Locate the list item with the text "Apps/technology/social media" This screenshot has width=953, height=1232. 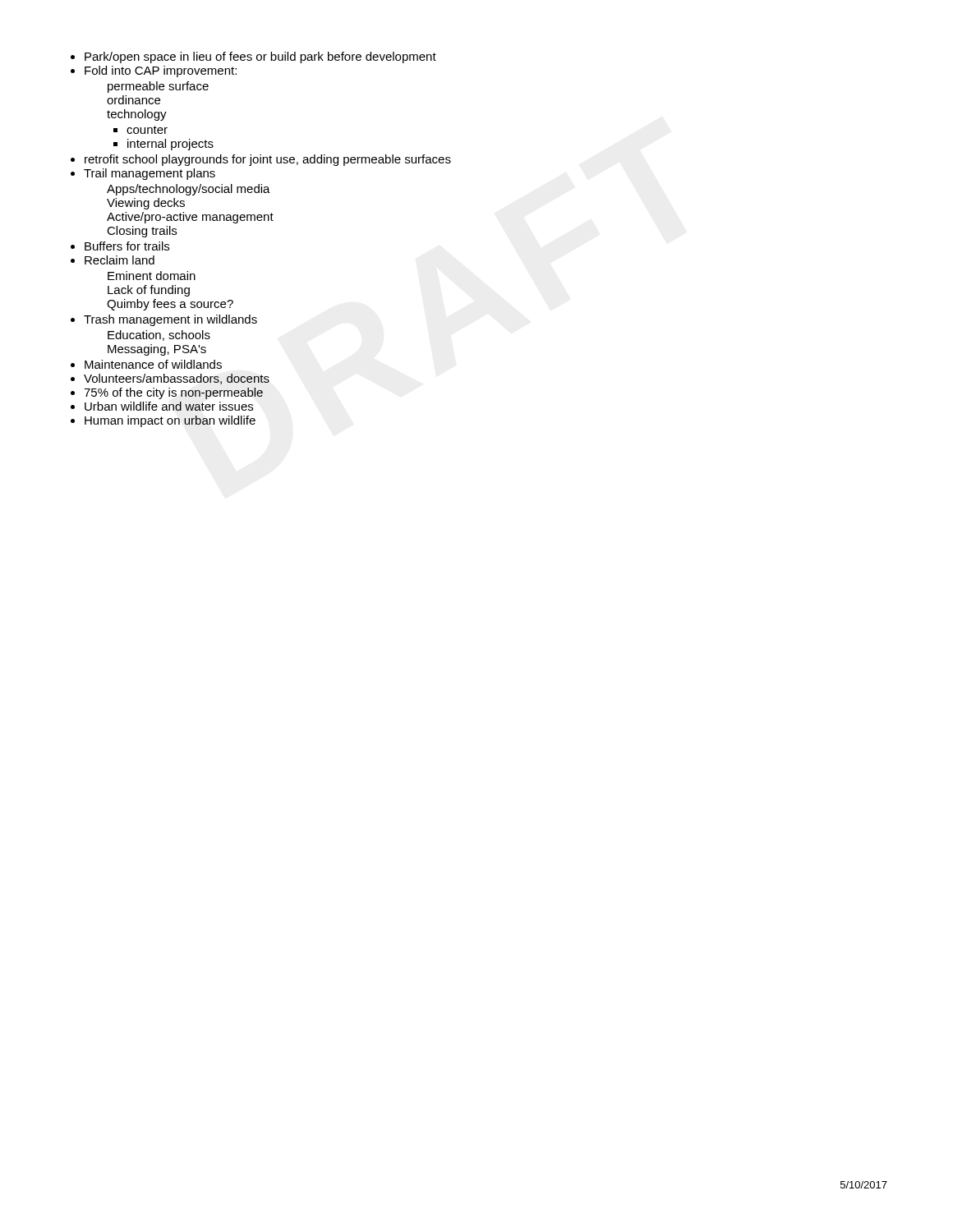(189, 190)
